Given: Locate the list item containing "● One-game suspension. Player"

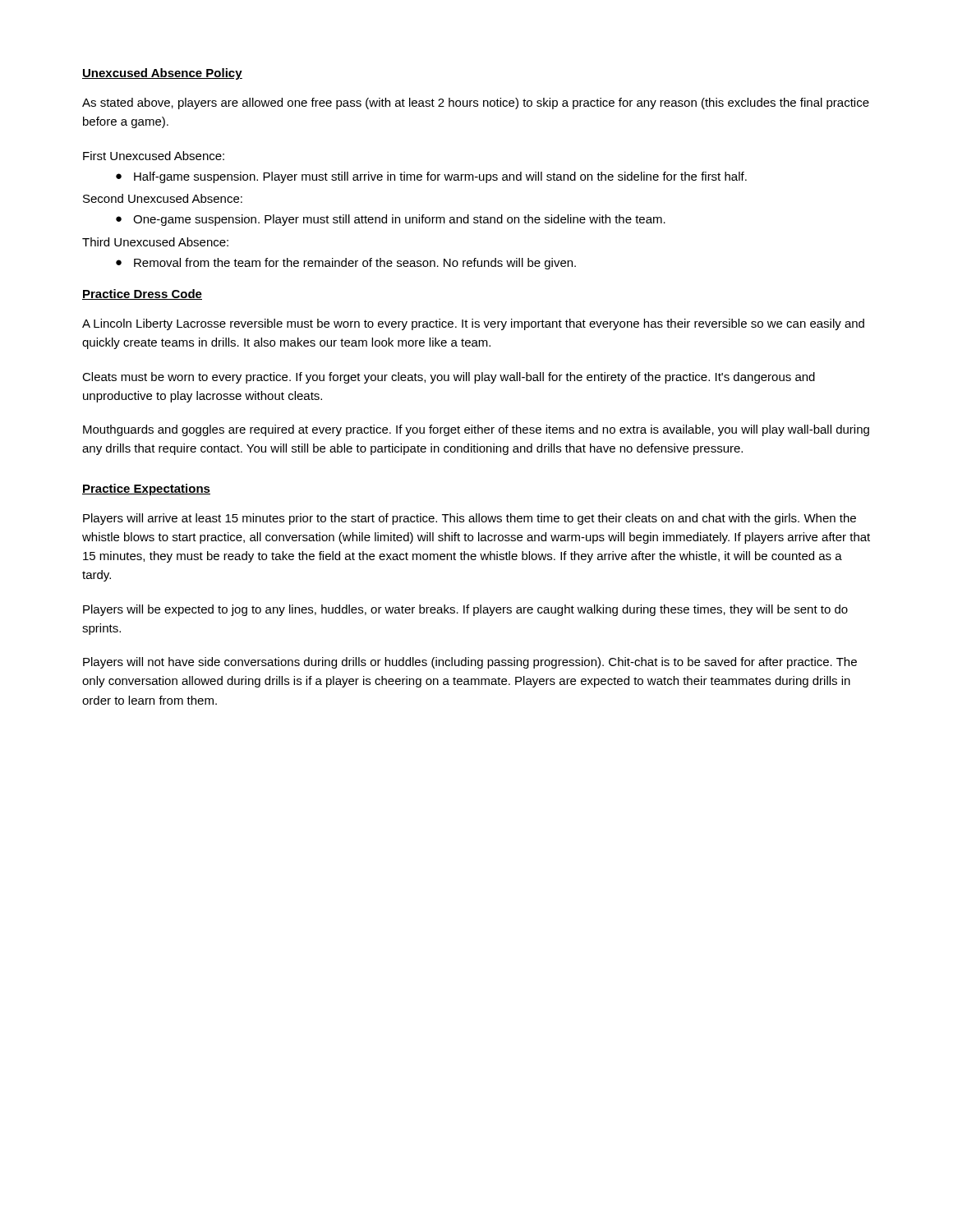Looking at the screenshot, I should pyautogui.click(x=493, y=219).
